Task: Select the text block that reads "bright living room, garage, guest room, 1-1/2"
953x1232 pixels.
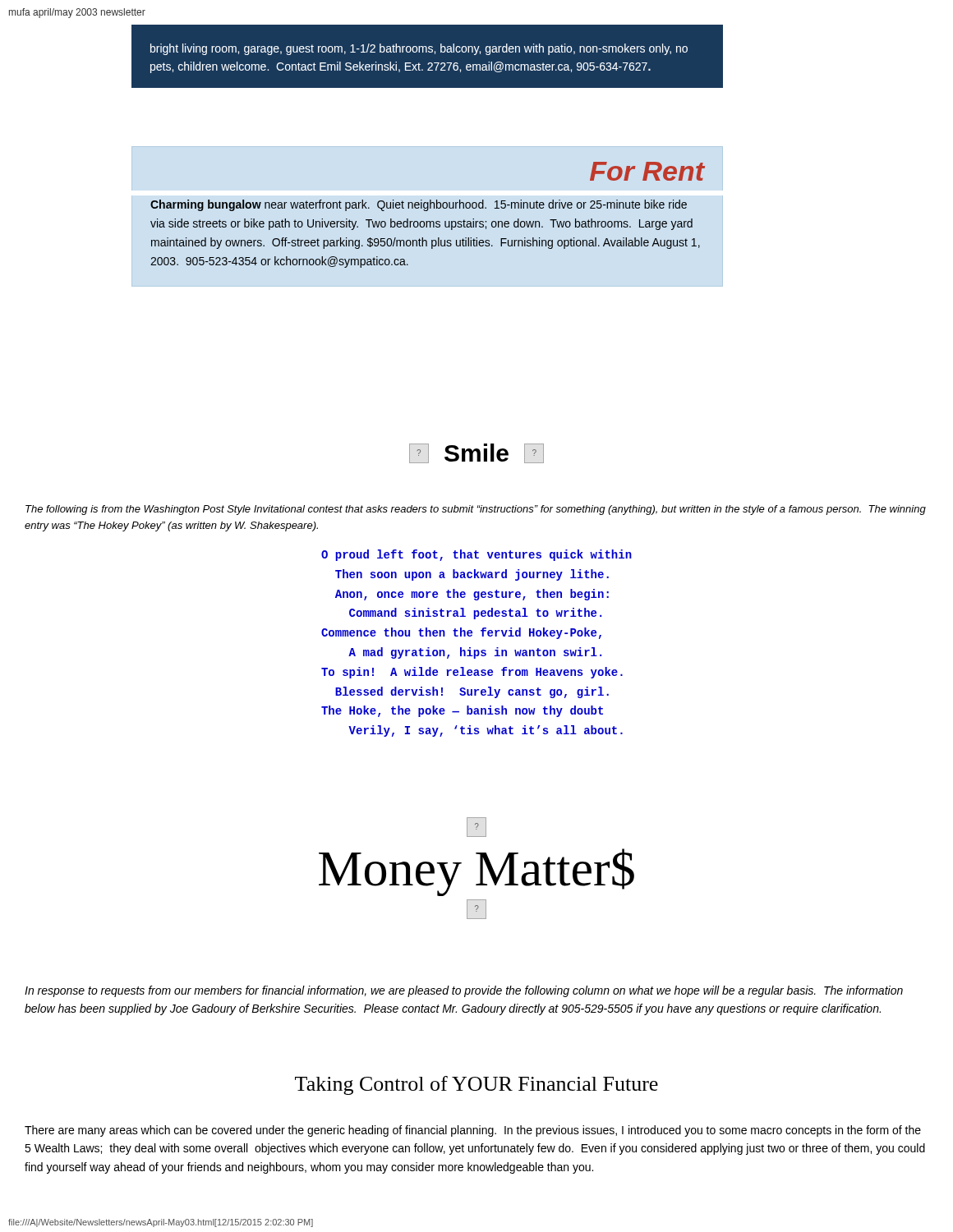Action: pyautogui.click(x=419, y=58)
